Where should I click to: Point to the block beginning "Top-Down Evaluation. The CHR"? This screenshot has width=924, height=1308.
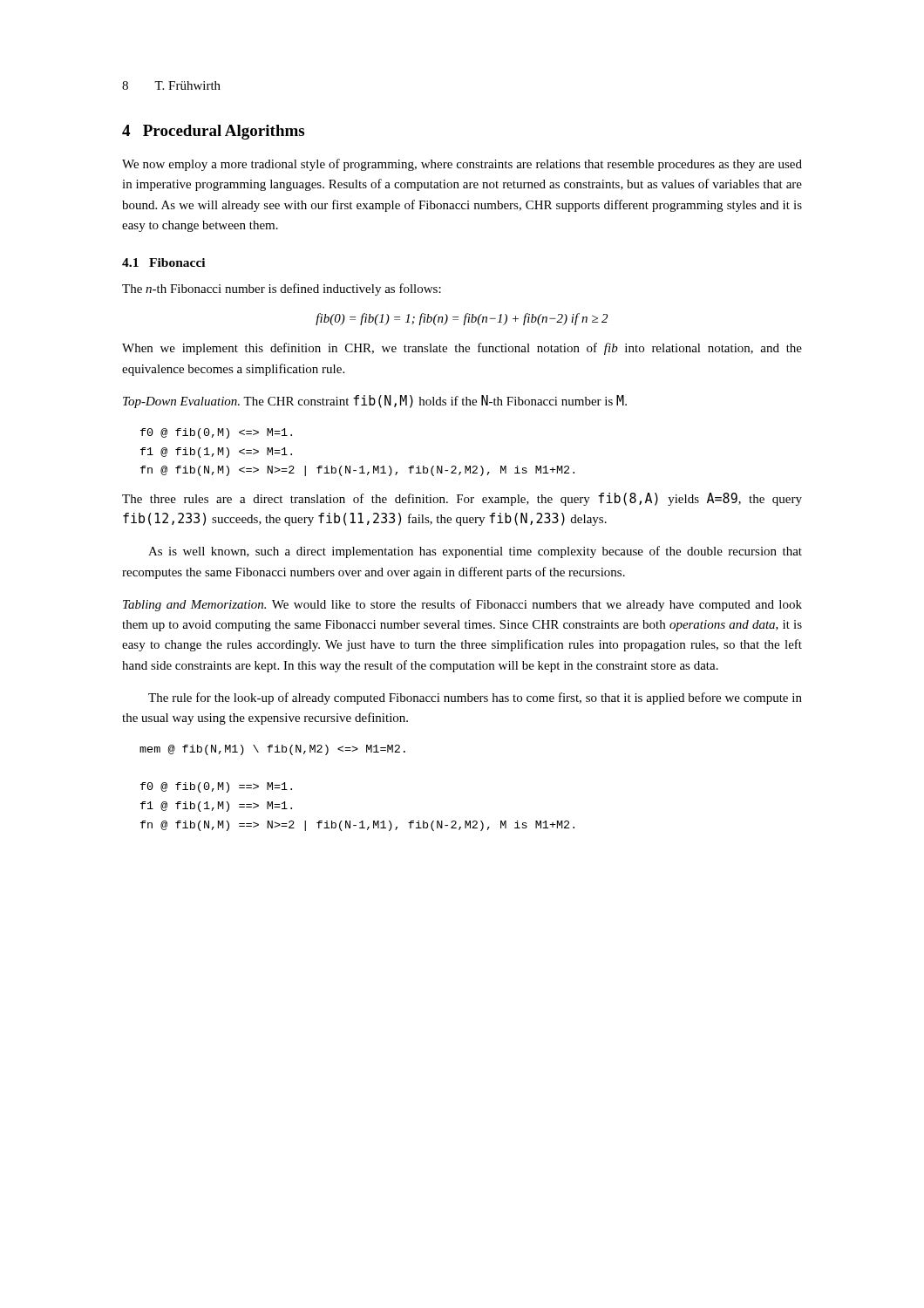point(375,401)
